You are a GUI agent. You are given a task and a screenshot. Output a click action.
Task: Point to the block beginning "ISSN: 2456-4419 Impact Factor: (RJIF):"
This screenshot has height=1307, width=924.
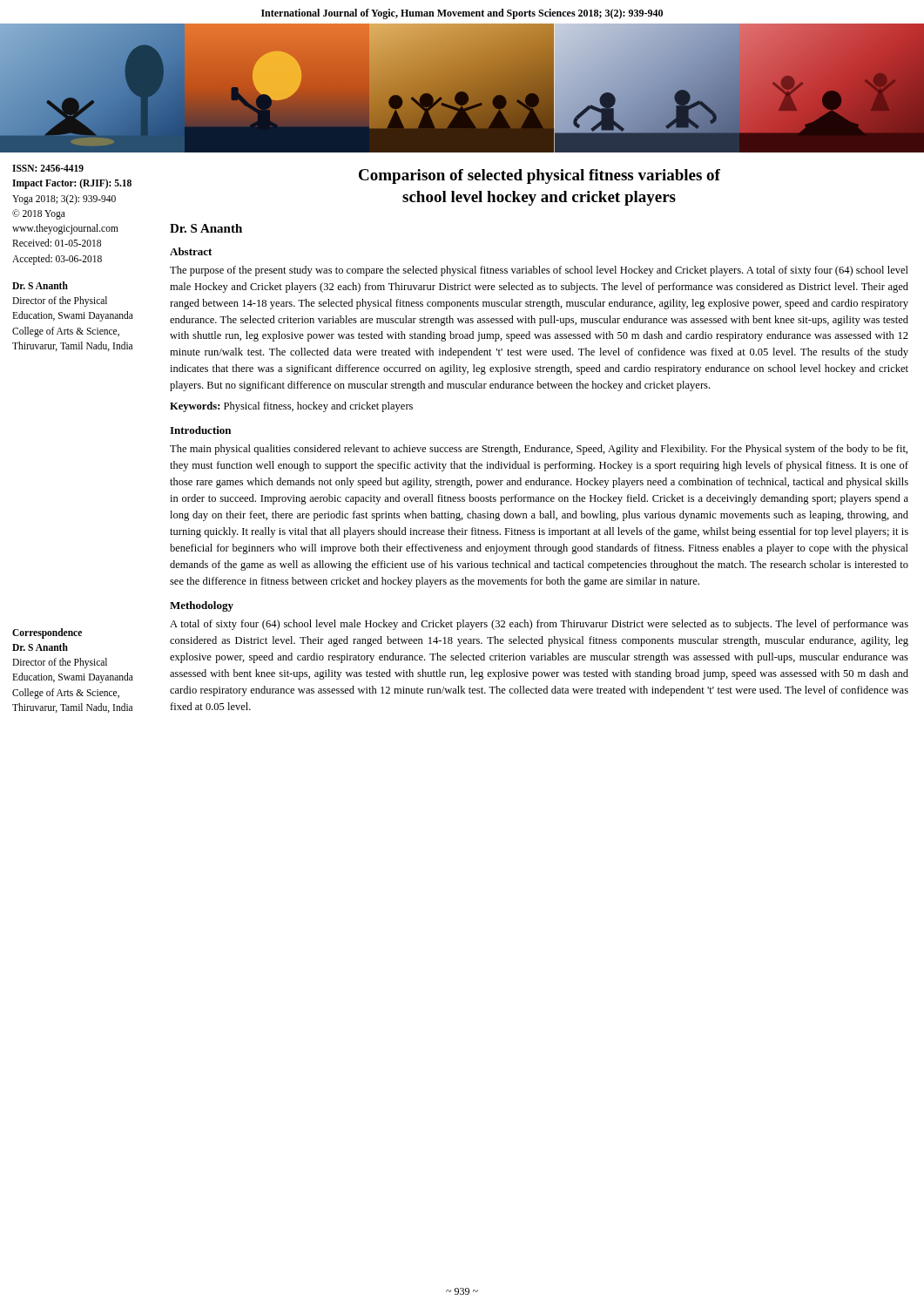[72, 213]
